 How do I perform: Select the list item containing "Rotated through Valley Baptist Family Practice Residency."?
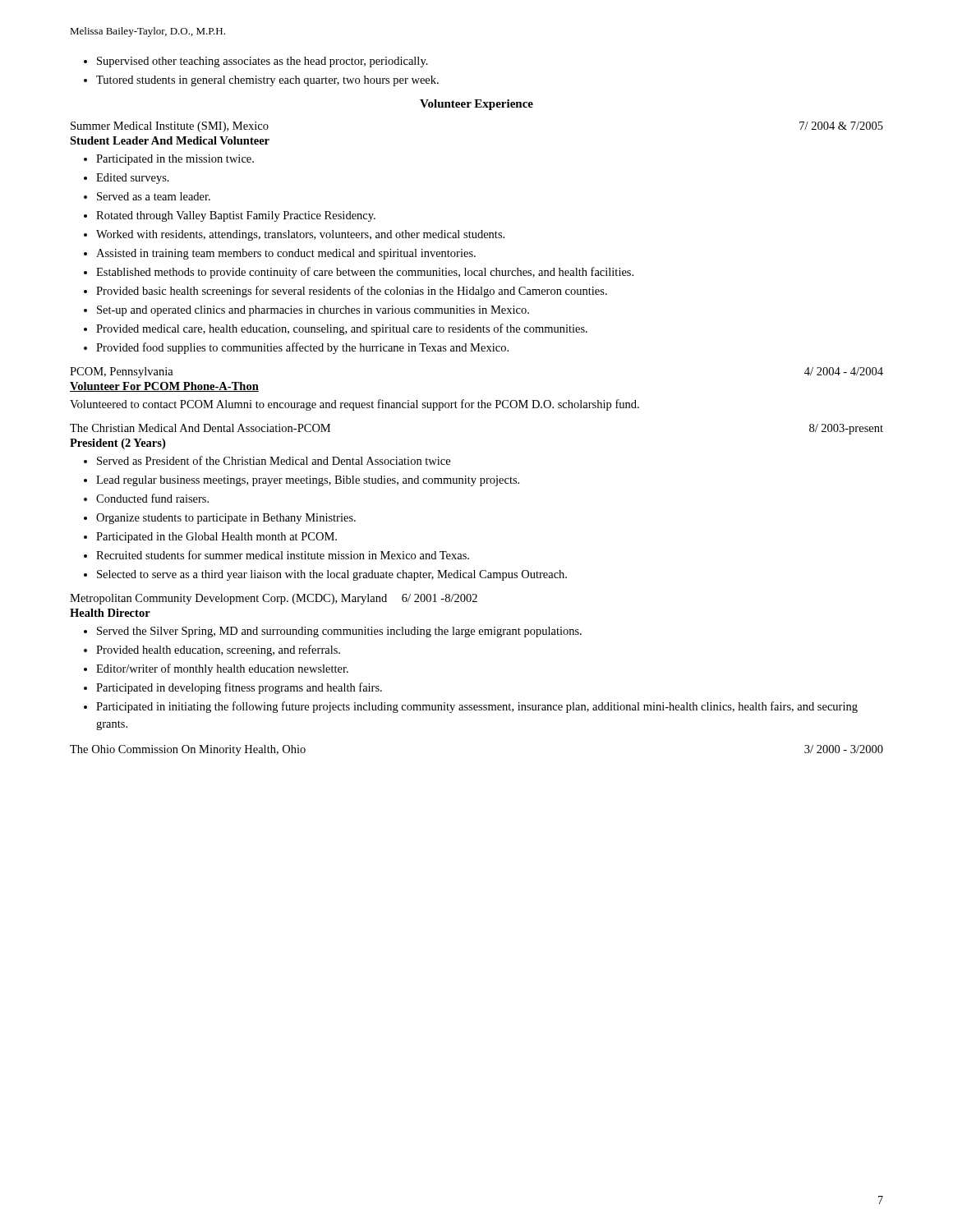(236, 215)
